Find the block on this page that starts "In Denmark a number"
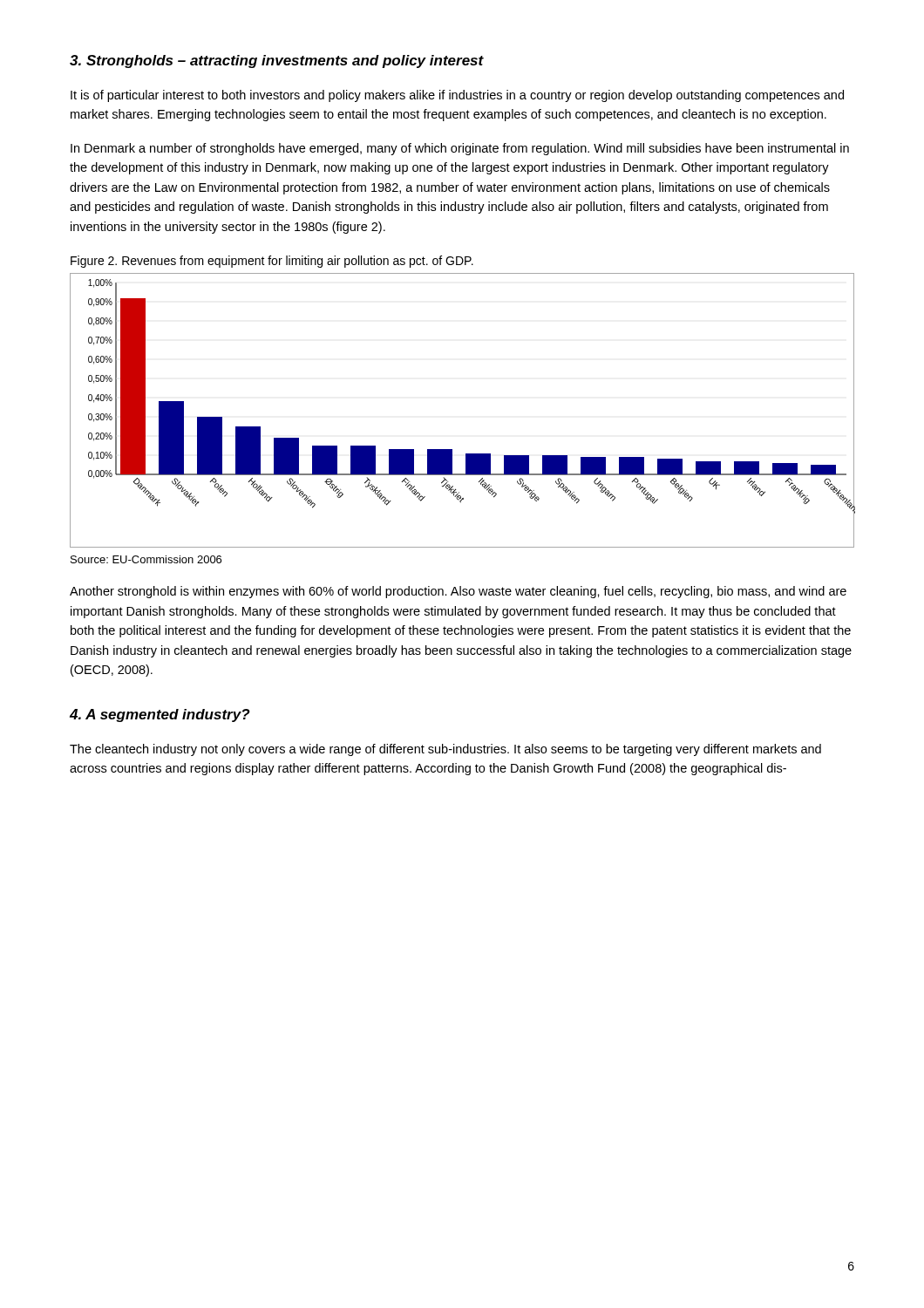The image size is (924, 1308). pyautogui.click(x=460, y=187)
